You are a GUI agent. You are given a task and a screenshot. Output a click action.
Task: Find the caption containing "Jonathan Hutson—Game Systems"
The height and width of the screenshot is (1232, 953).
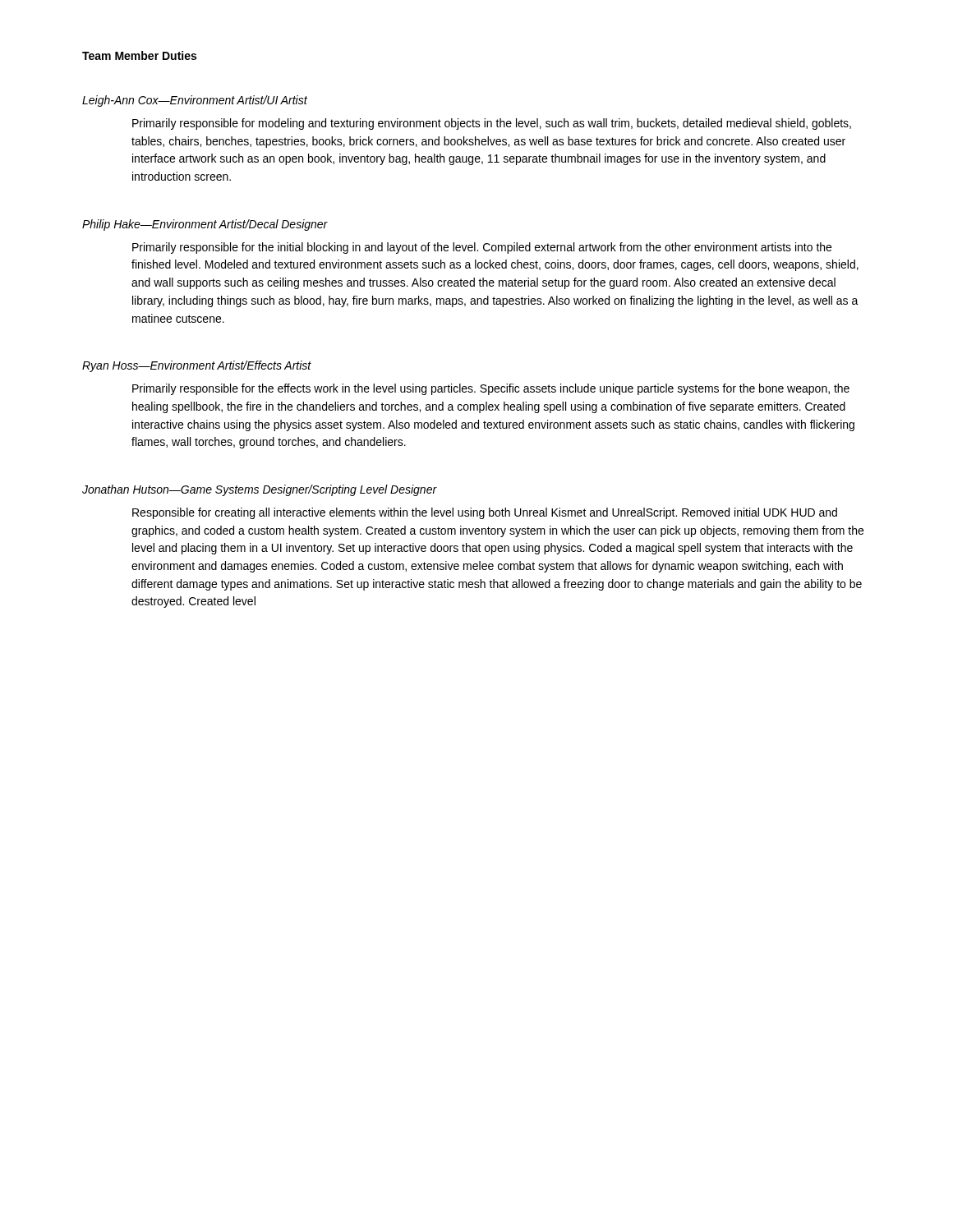tap(259, 489)
